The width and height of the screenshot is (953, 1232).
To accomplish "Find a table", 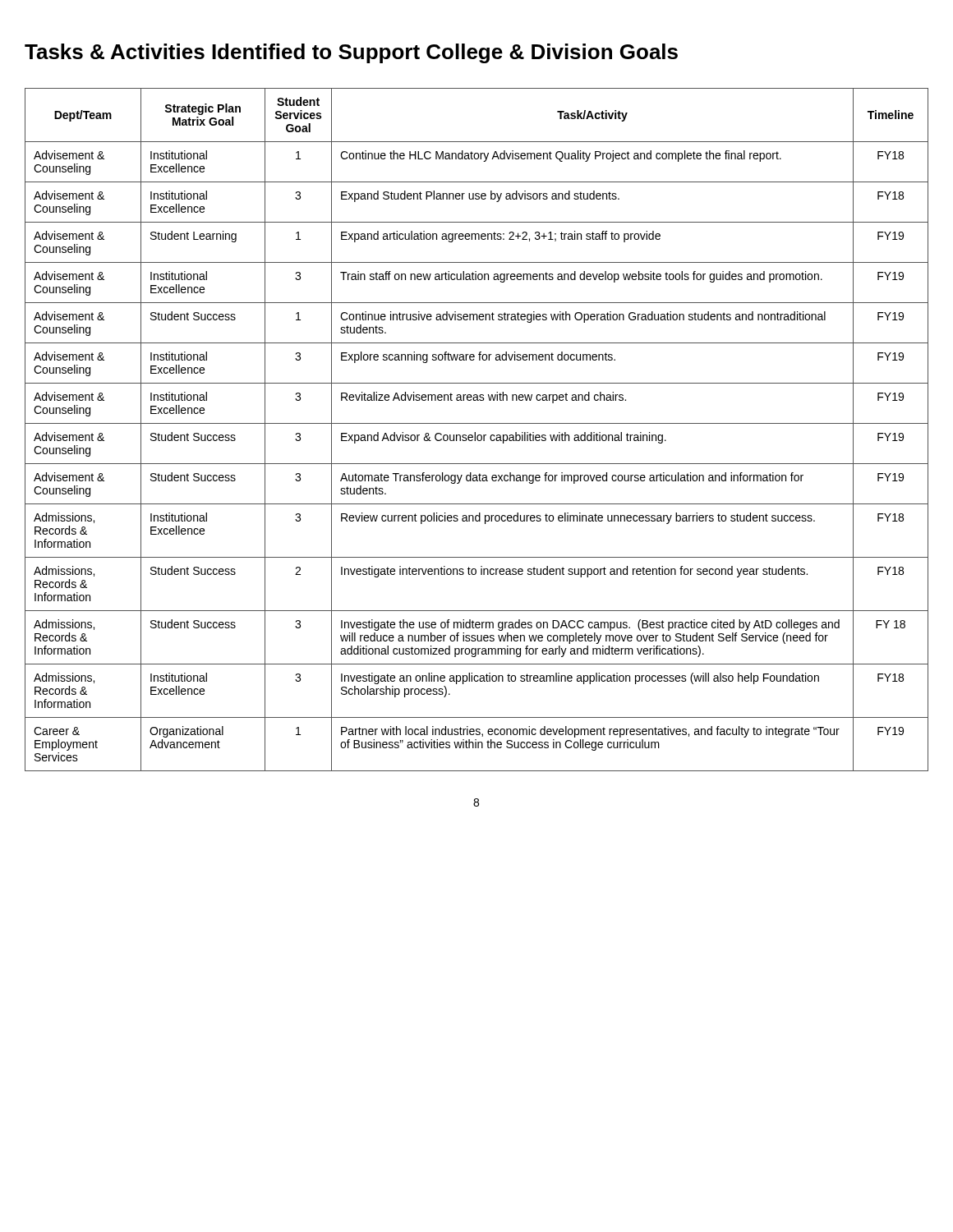I will [x=476, y=430].
